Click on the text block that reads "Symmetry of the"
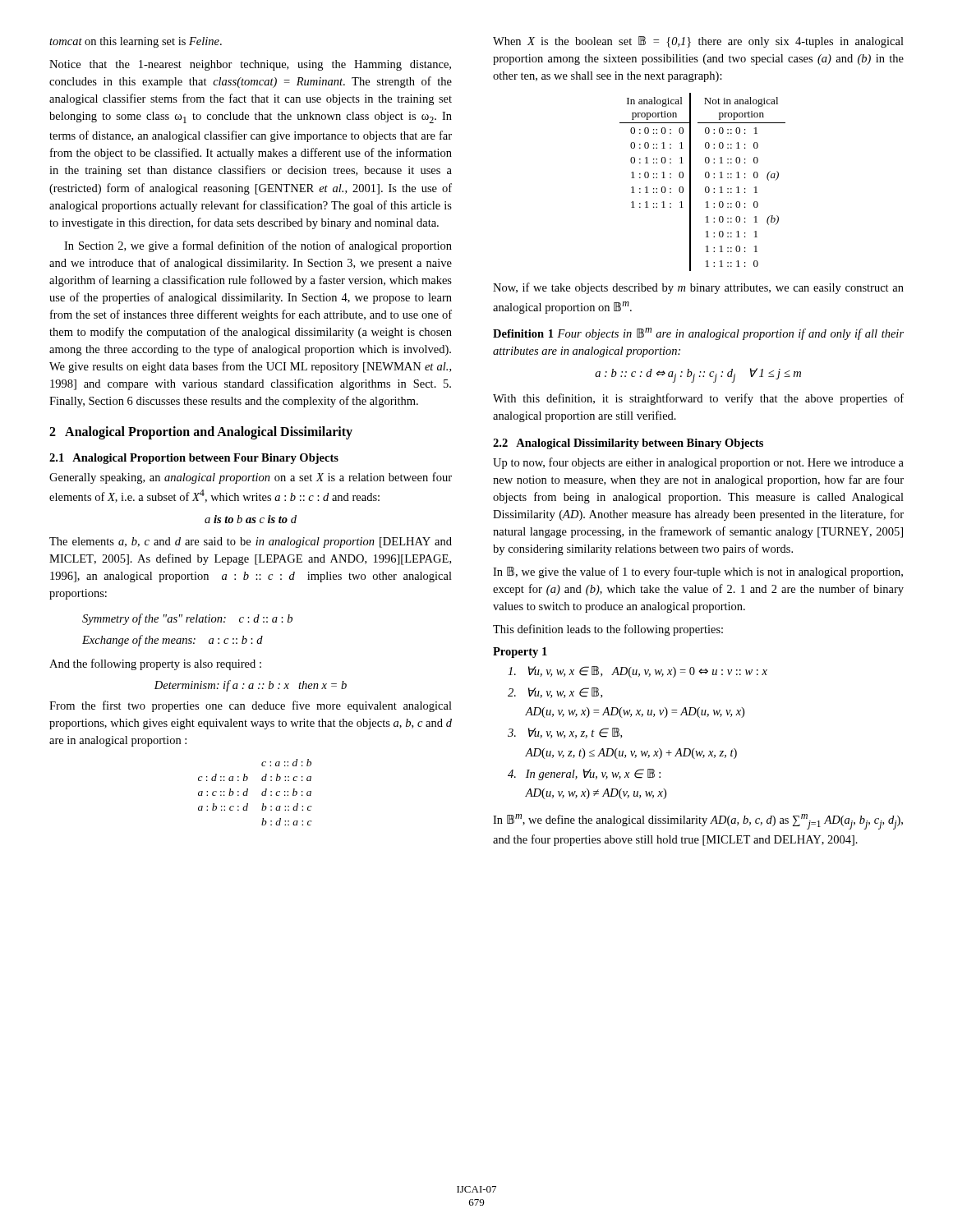Image resolution: width=953 pixels, height=1232 pixels. [x=267, y=629]
